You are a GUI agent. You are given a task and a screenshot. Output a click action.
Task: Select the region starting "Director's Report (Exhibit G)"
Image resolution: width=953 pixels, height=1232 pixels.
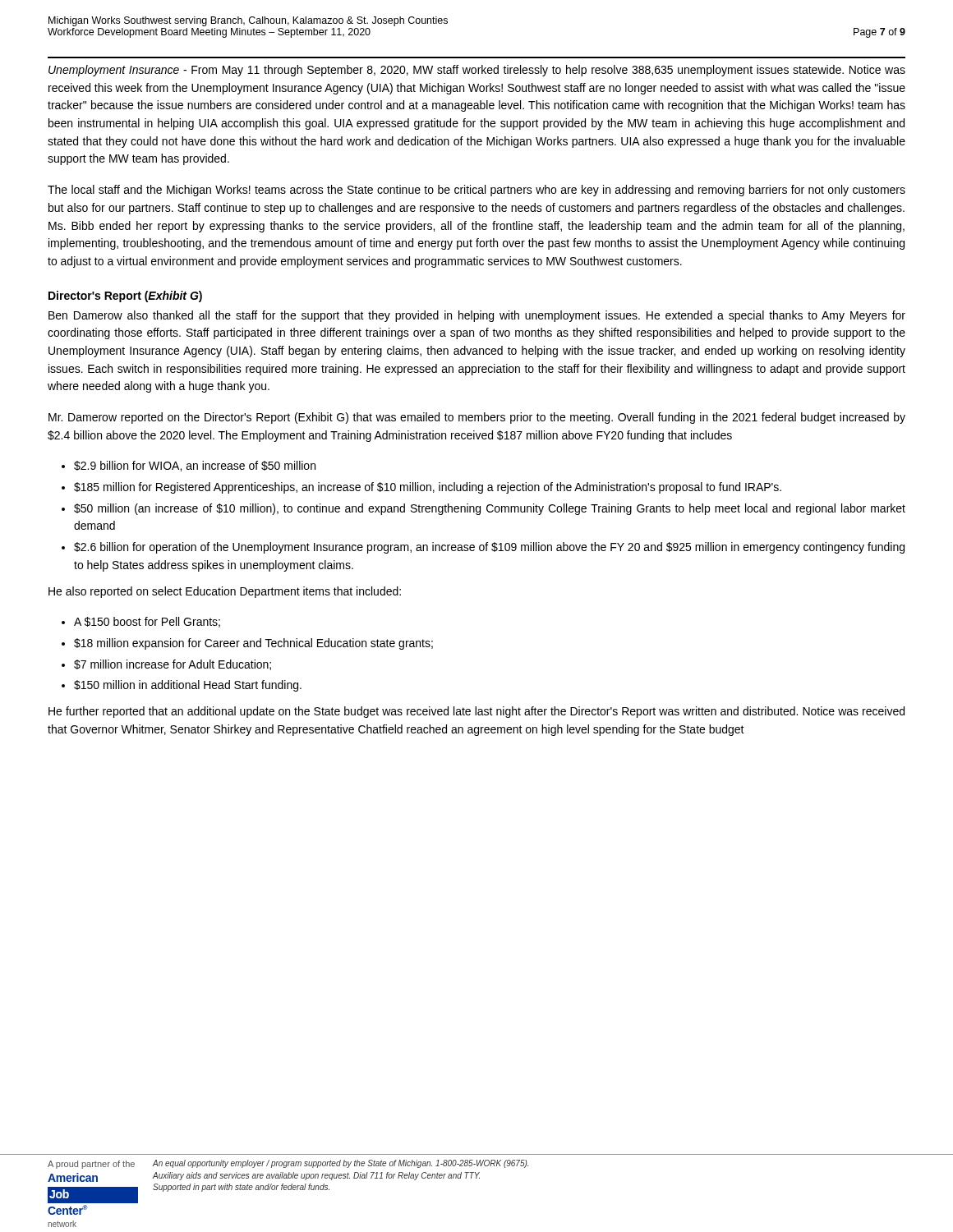(x=125, y=295)
